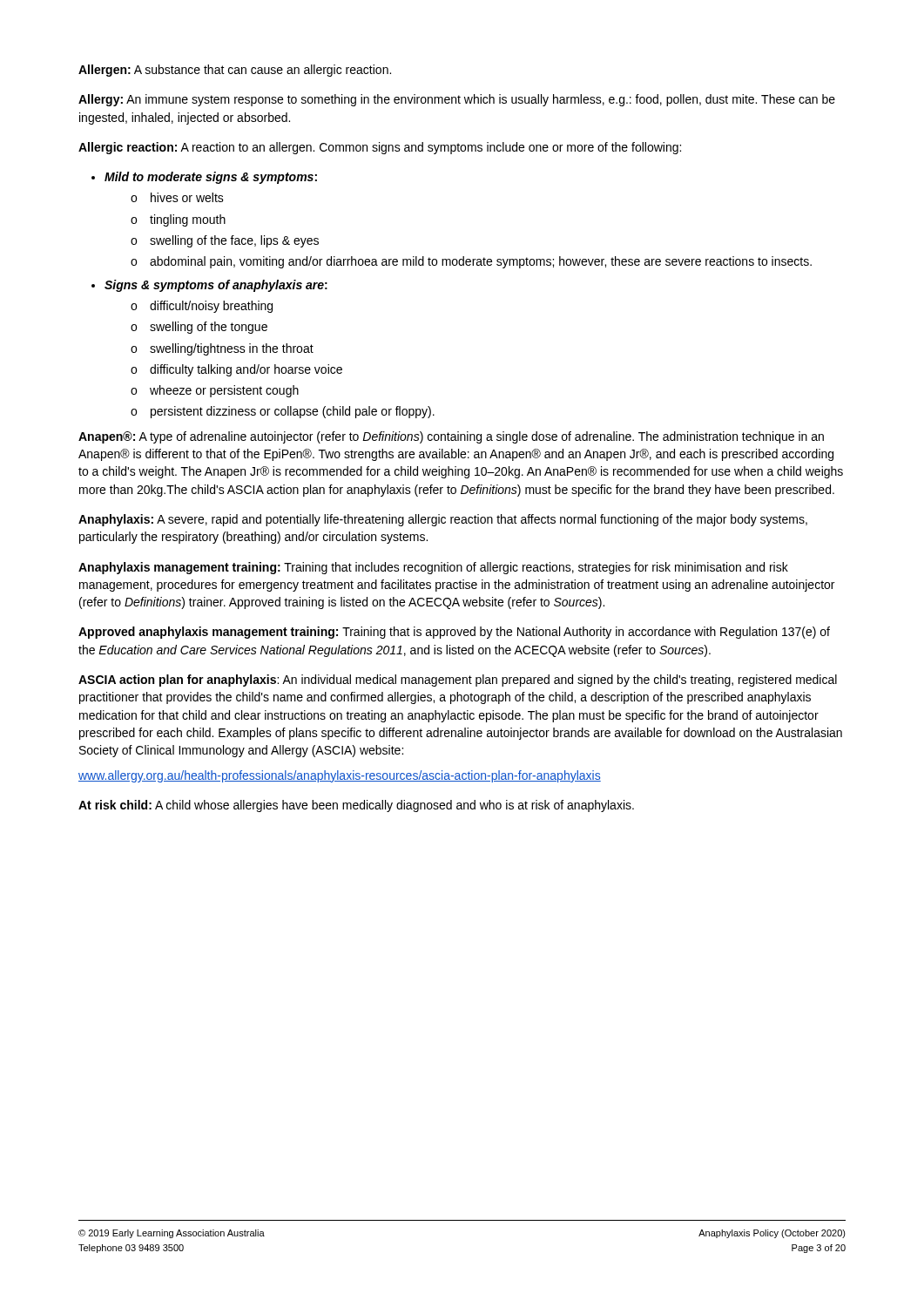Click on the text block that reads "Anapen®: A type"
Screen dimensions: 1307x924
coord(461,463)
